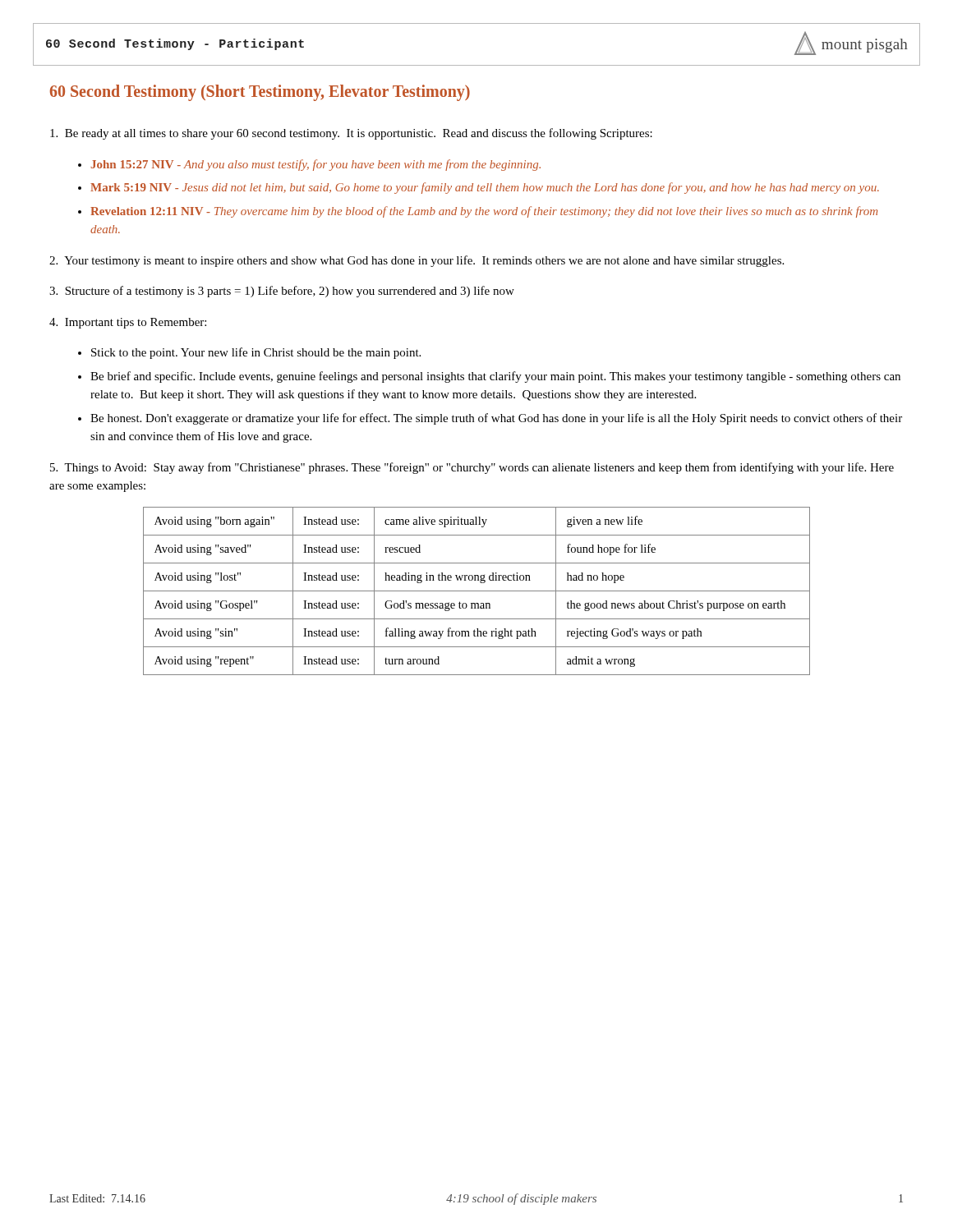Locate the list item containing "Be brief and"
953x1232 pixels.
tap(496, 385)
